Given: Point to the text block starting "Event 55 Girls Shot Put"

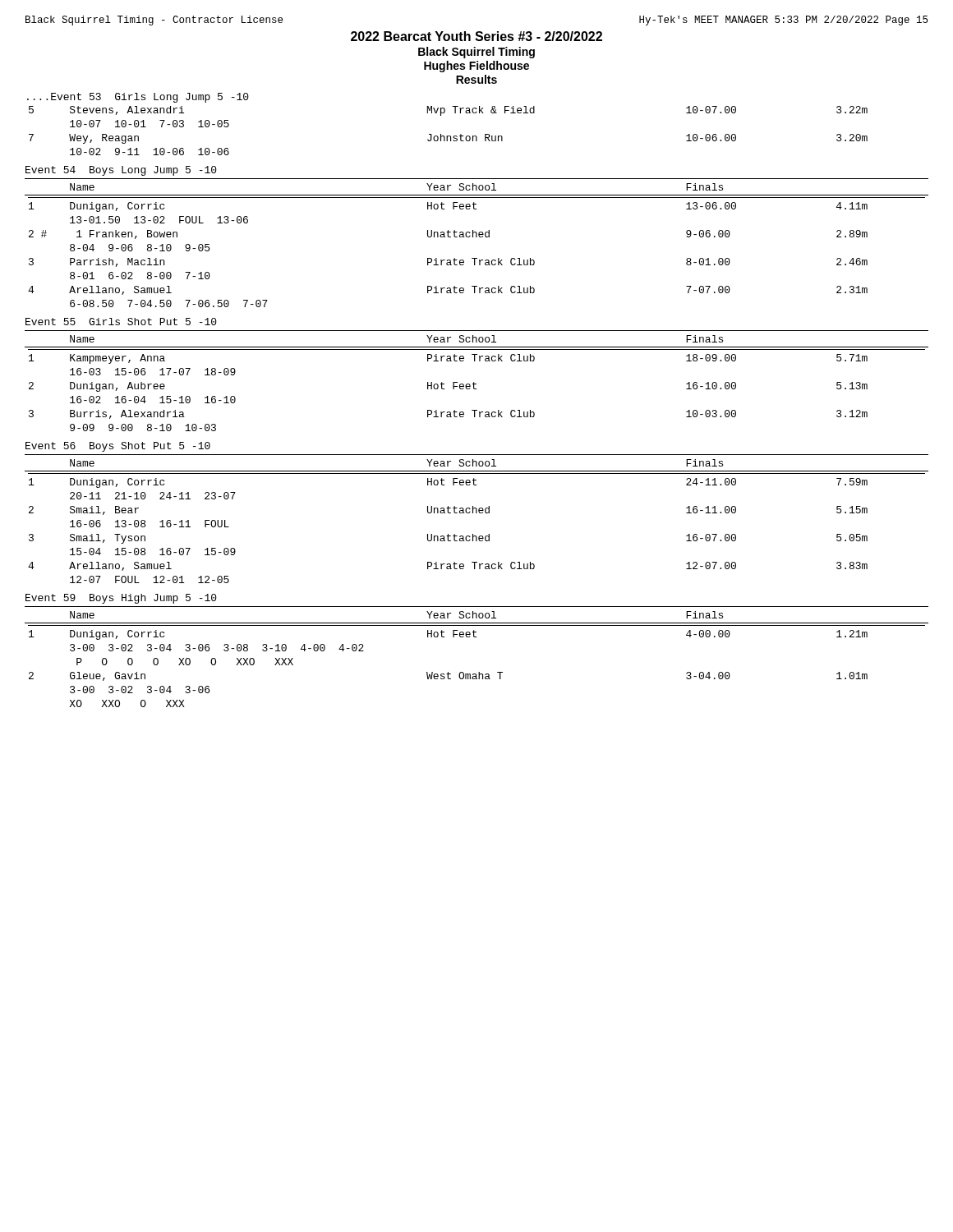Looking at the screenshot, I should pyautogui.click(x=121, y=322).
